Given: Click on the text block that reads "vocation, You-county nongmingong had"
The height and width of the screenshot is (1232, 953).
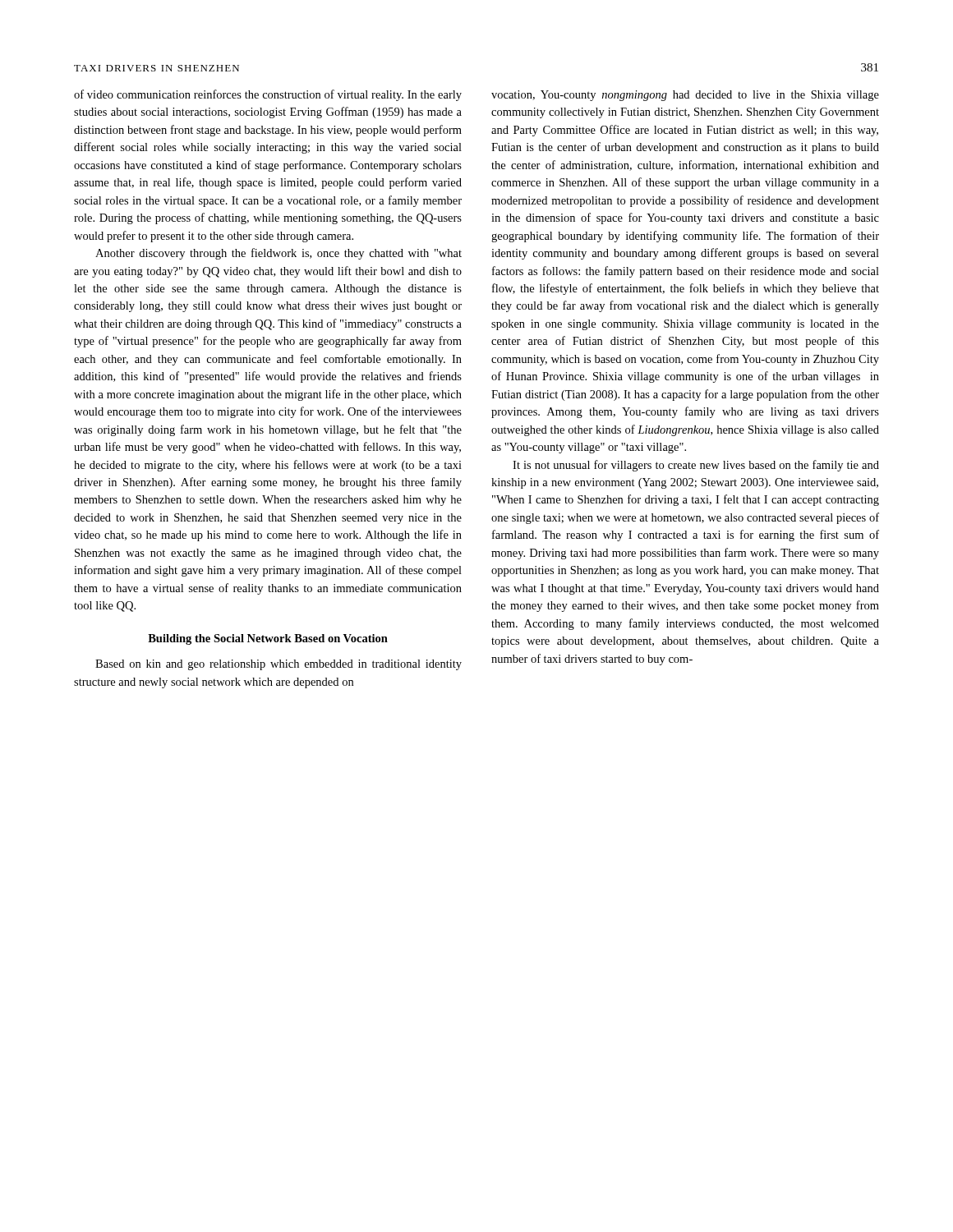Looking at the screenshot, I should click(x=685, y=271).
